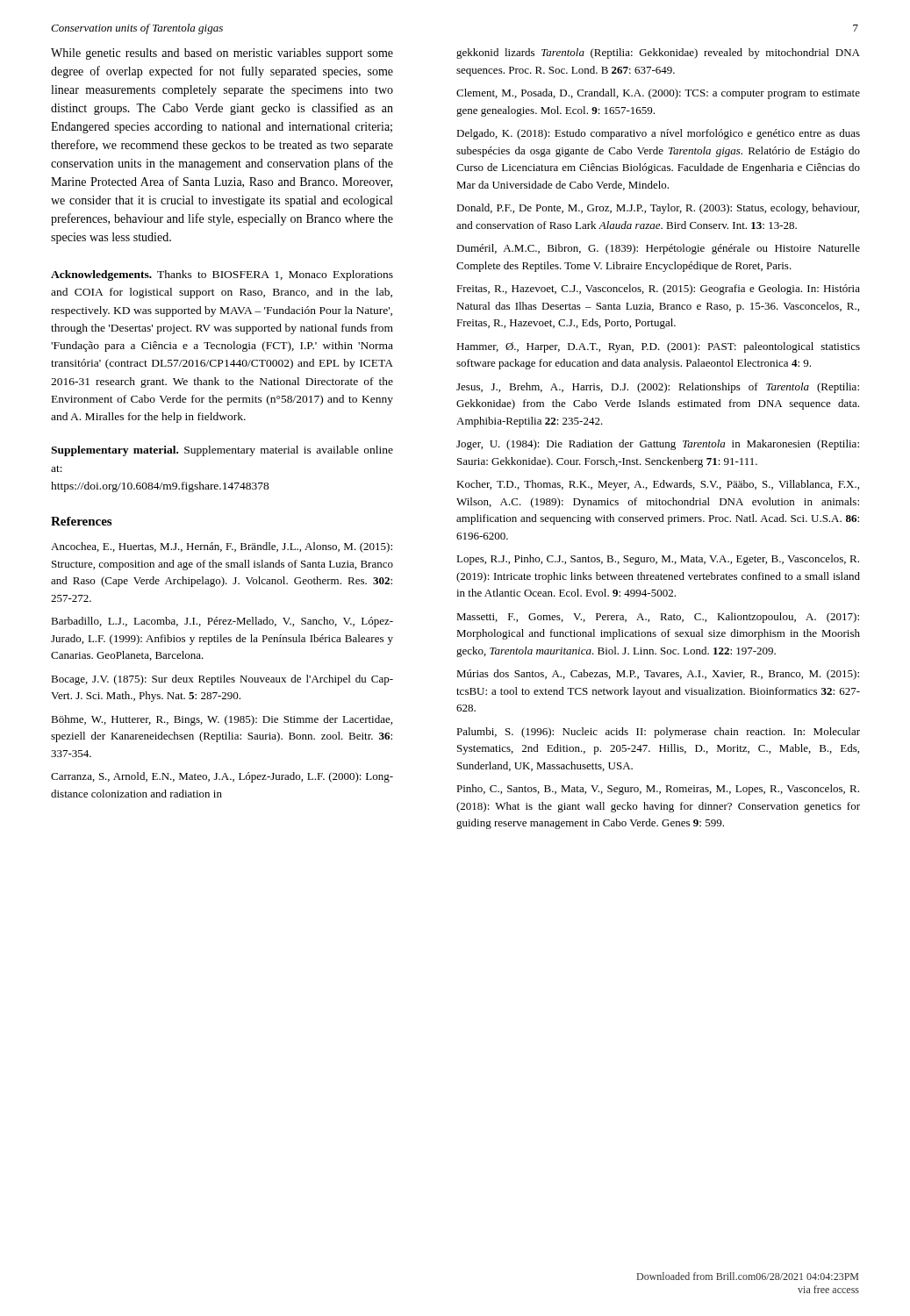Viewport: 910px width, 1316px height.
Task: Select the text block starting "Acknowledgements. Thanks to BIOSFERA"
Action: pyautogui.click(x=222, y=346)
